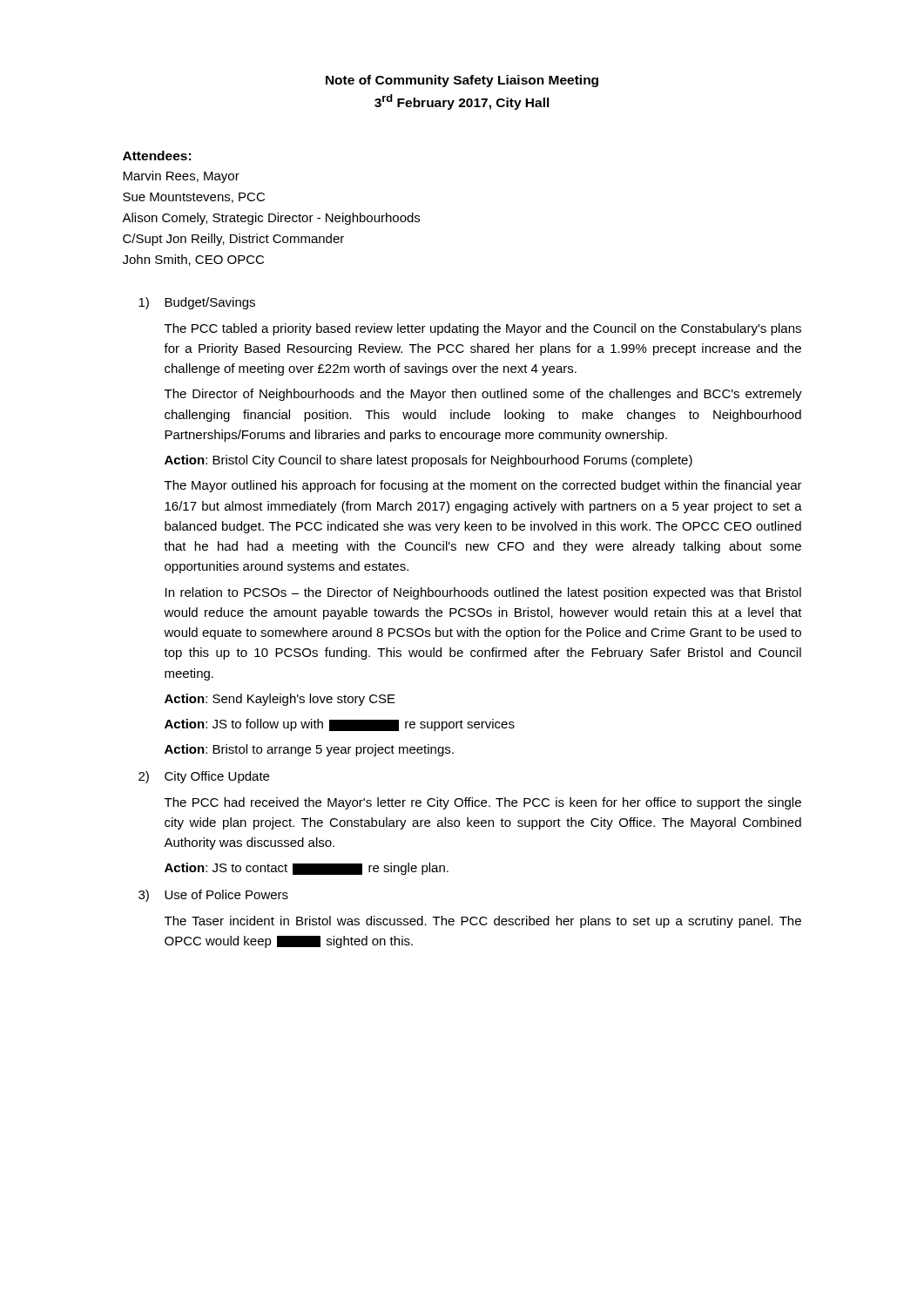Find the title

[462, 91]
